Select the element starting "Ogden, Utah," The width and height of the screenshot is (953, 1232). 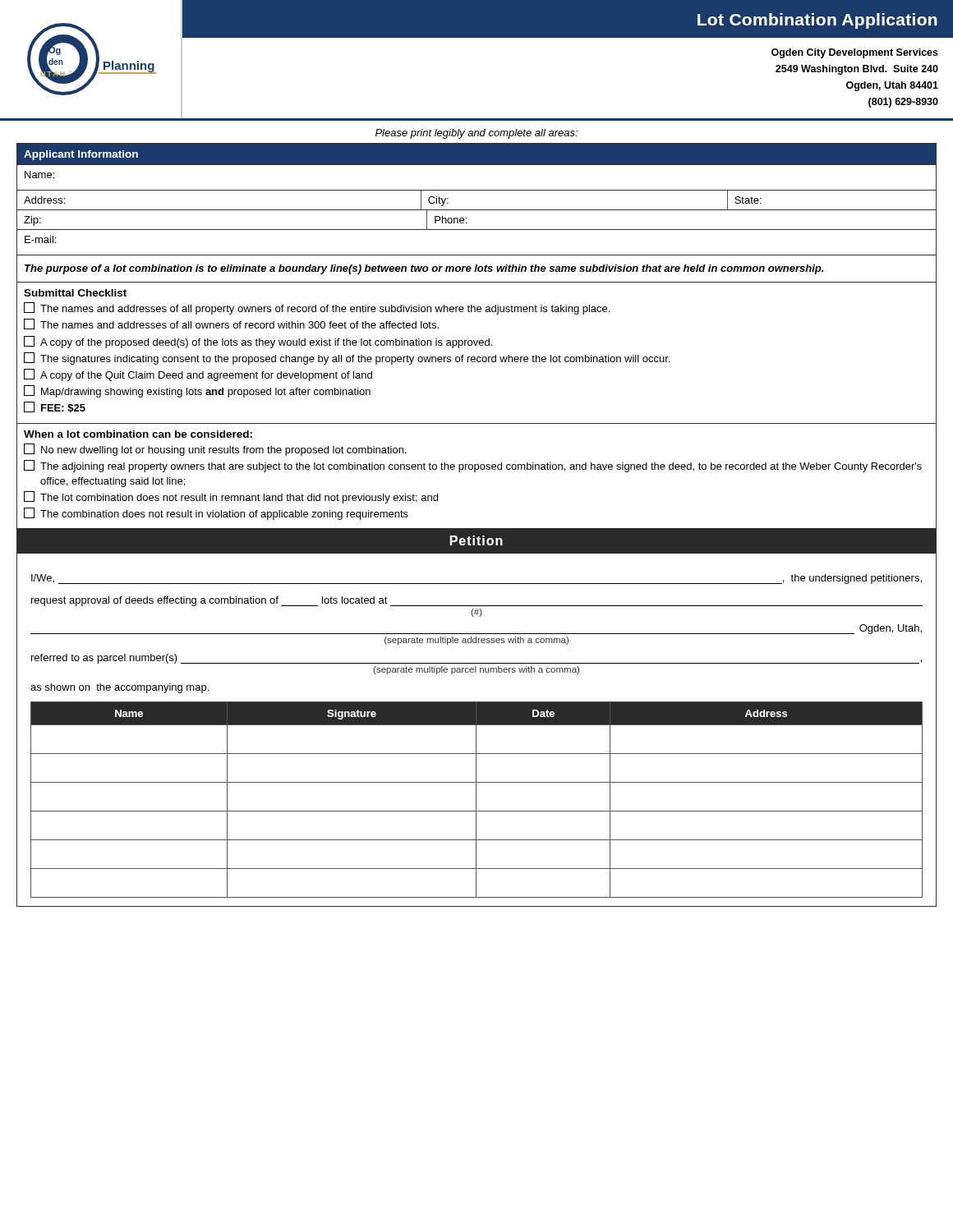pyautogui.click(x=476, y=627)
